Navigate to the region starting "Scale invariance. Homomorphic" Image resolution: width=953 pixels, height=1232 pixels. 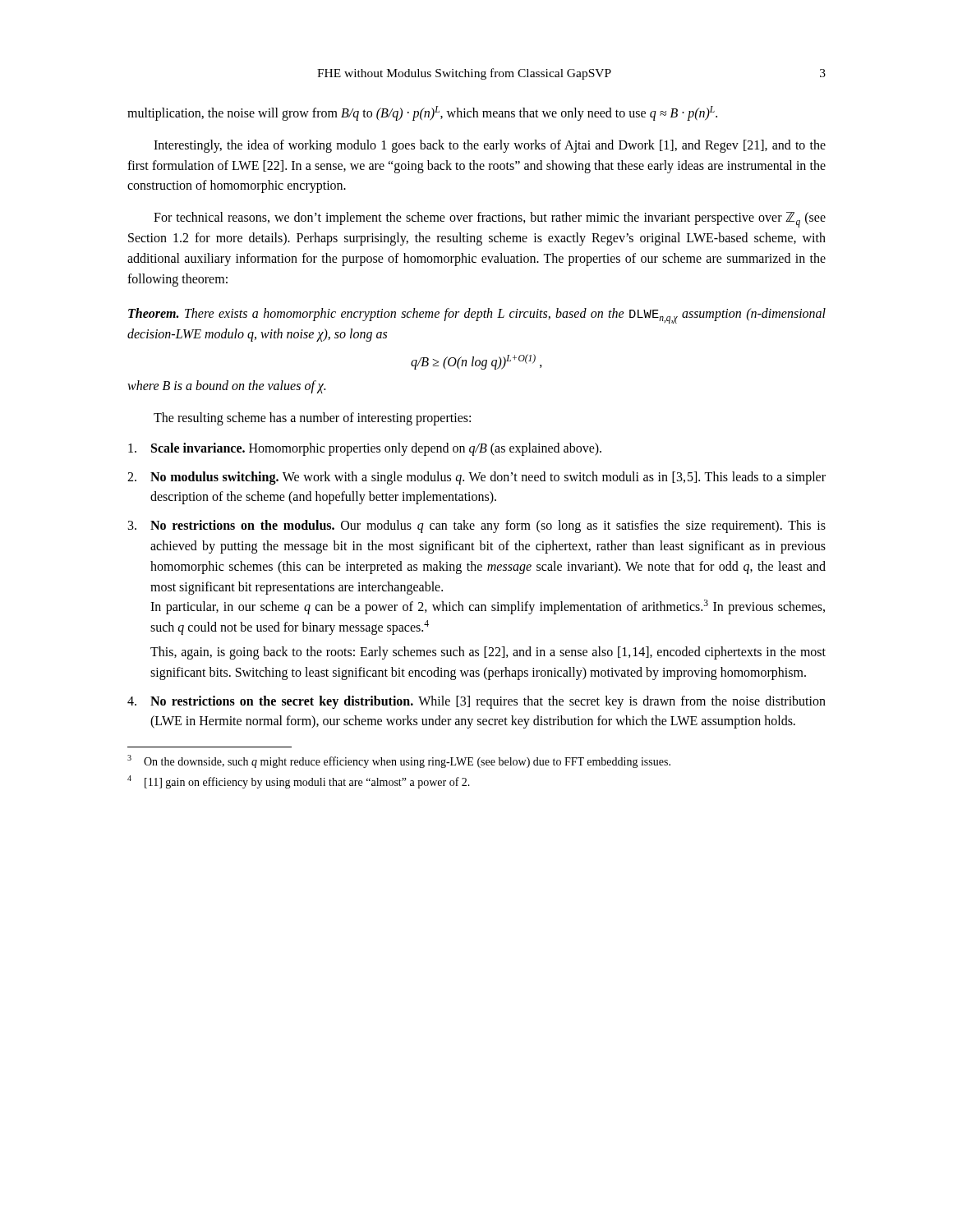(x=476, y=449)
